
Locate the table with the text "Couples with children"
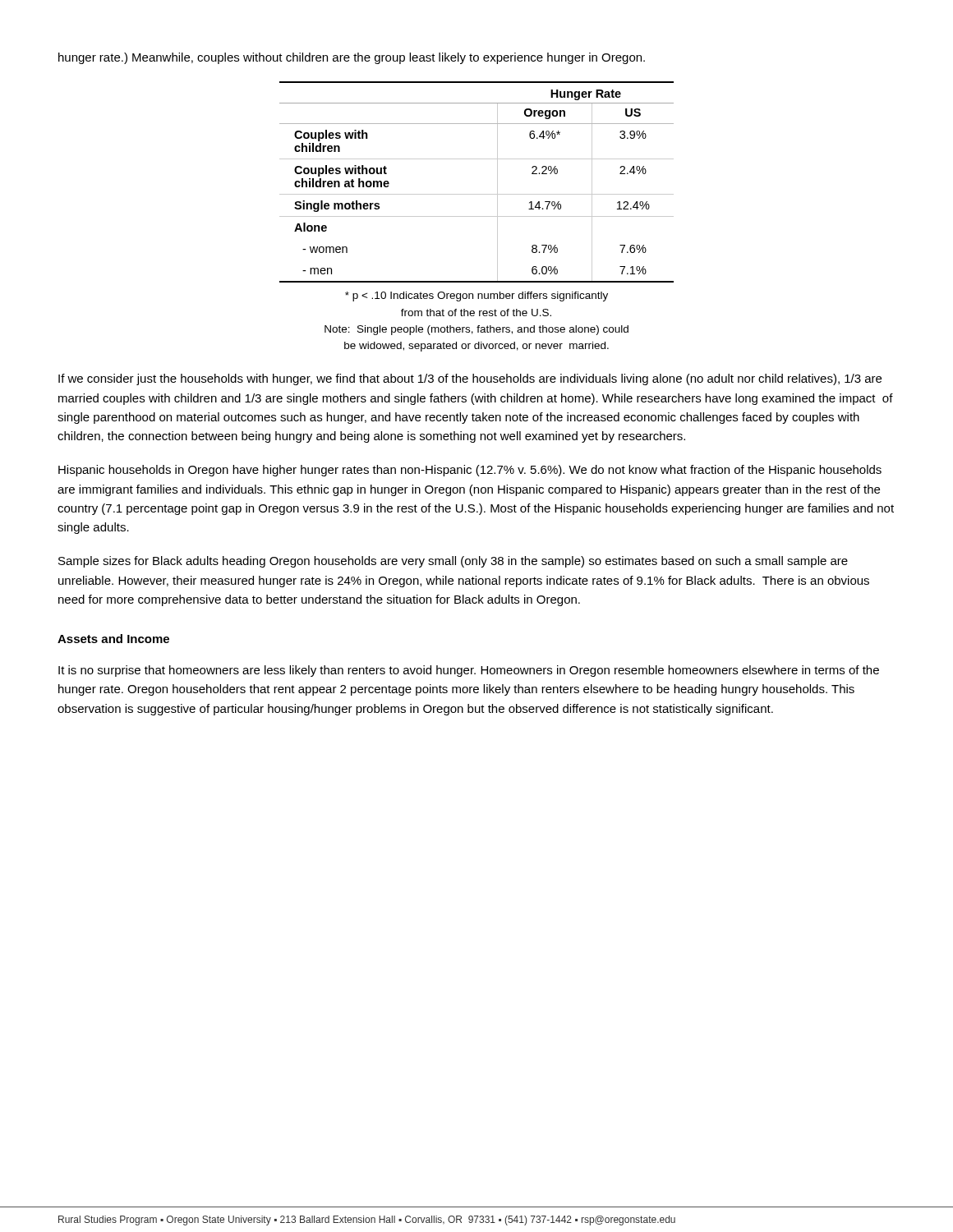pyautogui.click(x=476, y=182)
